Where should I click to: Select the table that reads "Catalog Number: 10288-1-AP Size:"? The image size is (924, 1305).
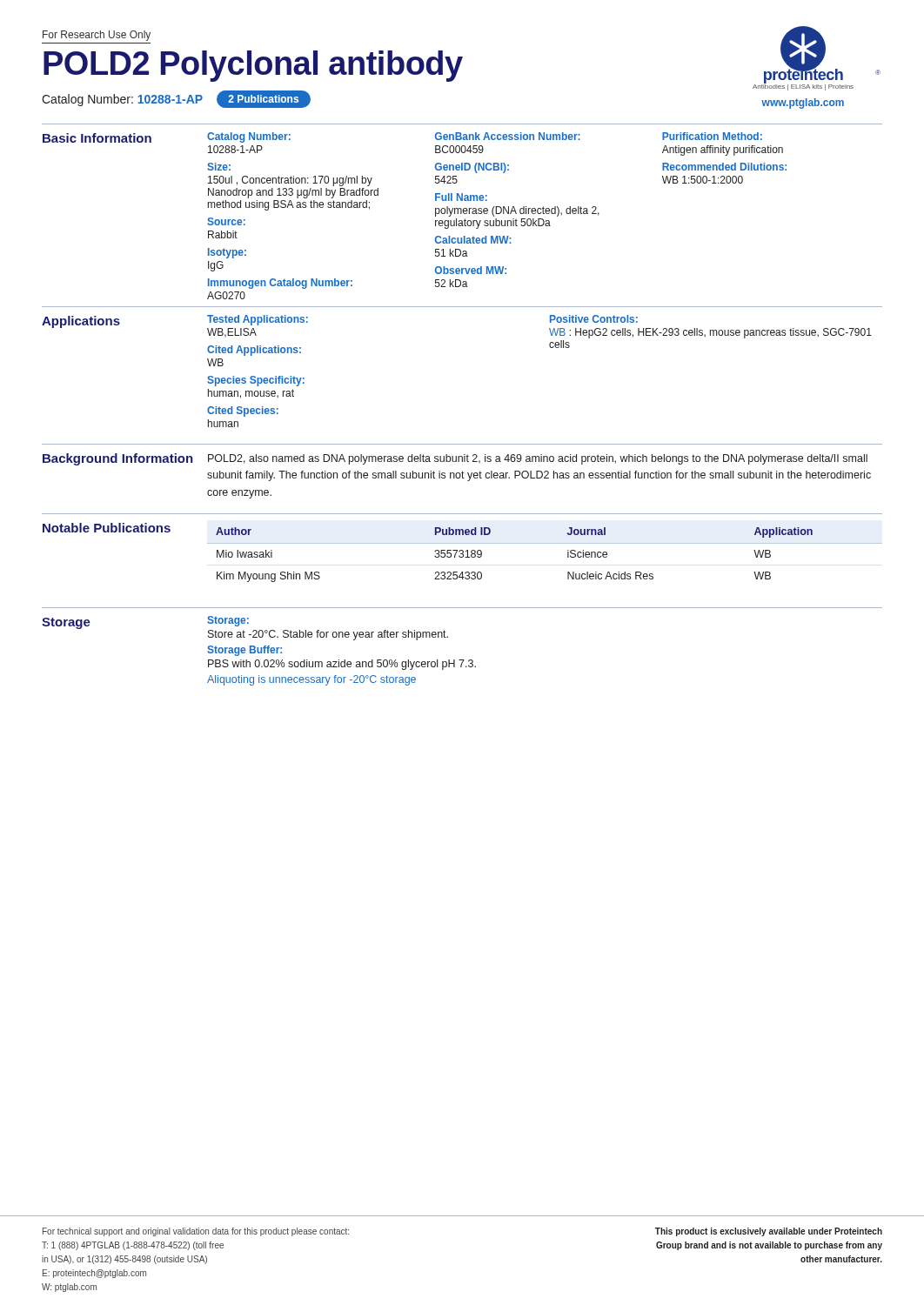pyautogui.click(x=545, y=219)
